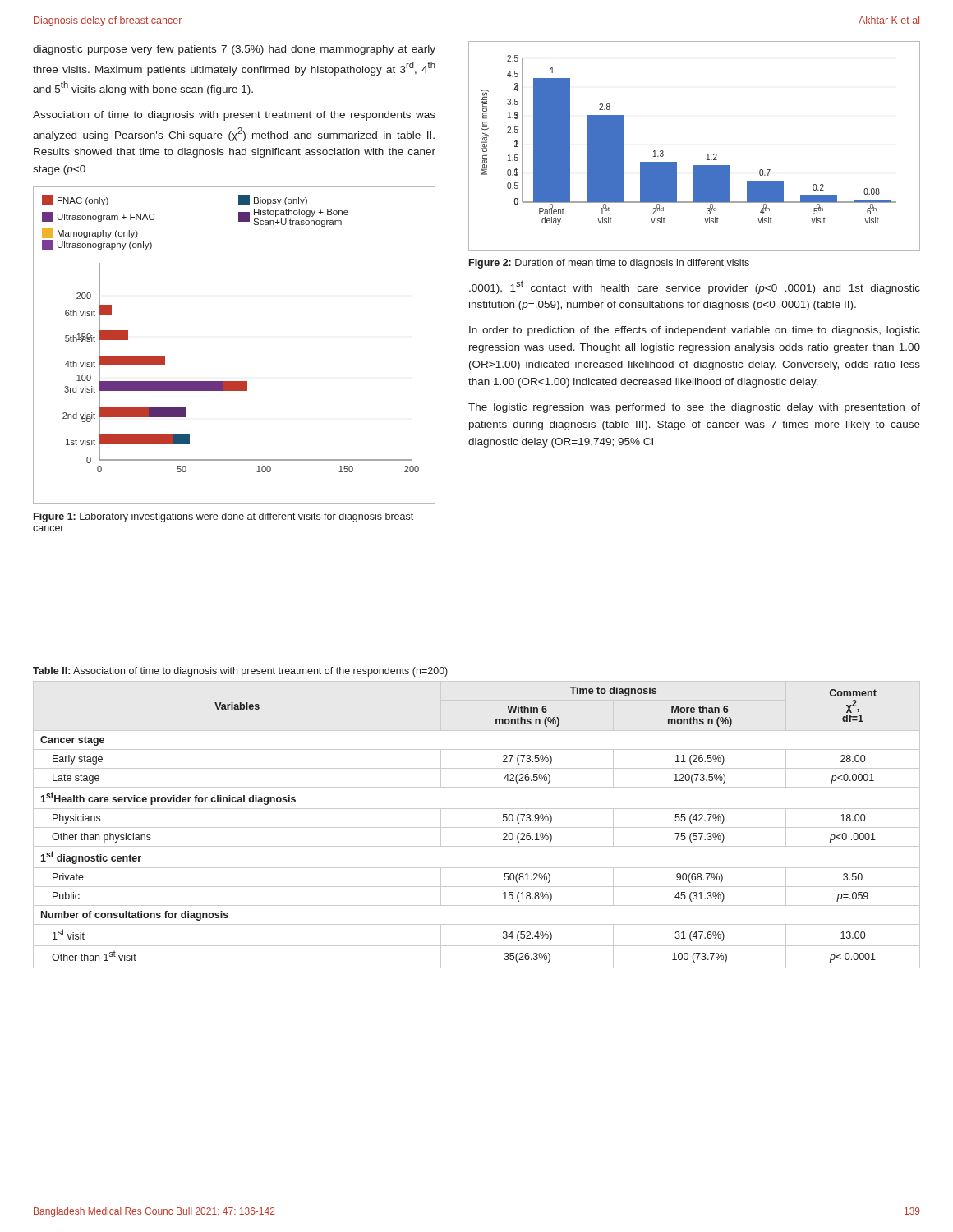This screenshot has width=953, height=1232.
Task: Click on the text block starting "The logistic regression was performed to see"
Action: coord(694,424)
